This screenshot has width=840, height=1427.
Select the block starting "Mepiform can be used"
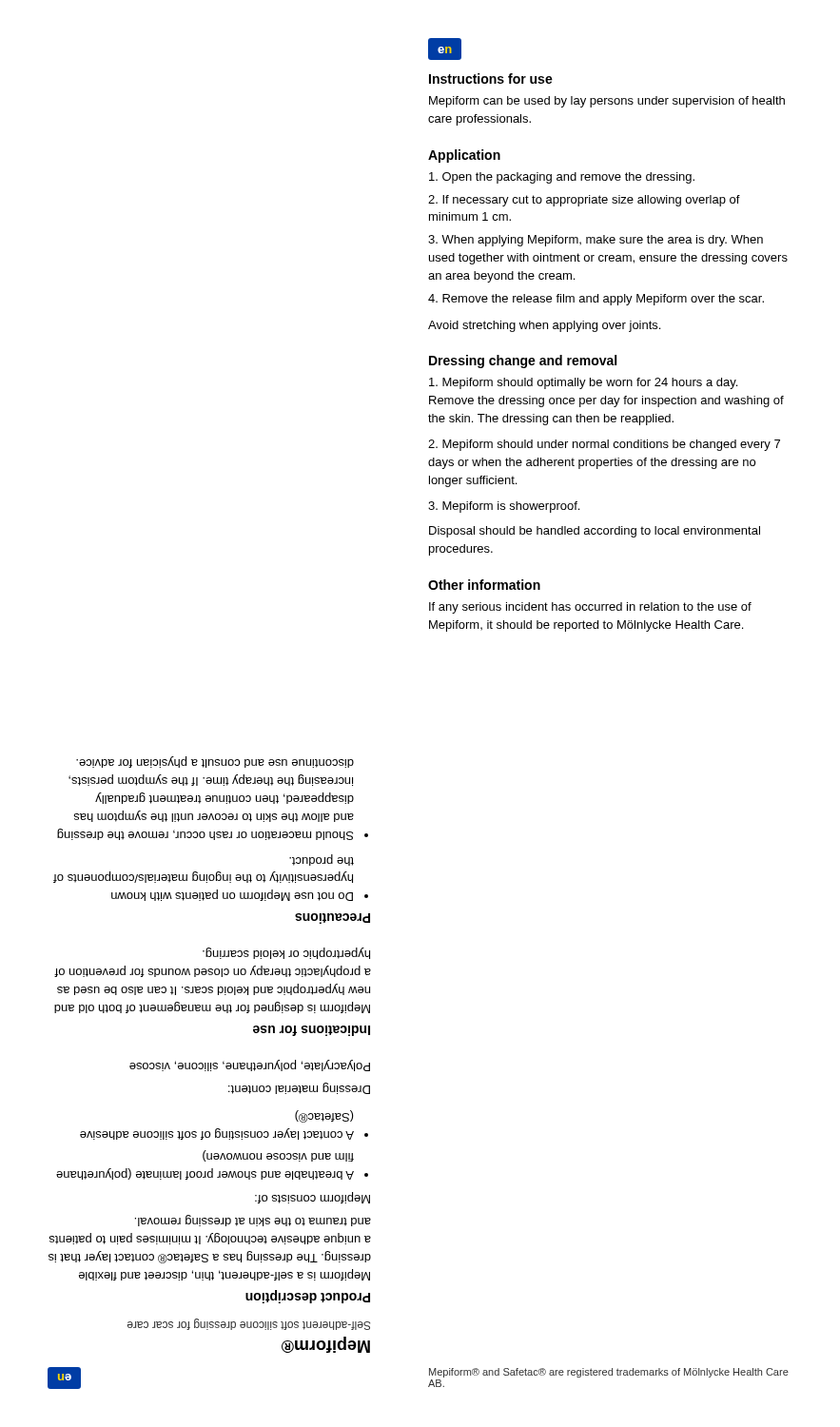[x=610, y=110]
